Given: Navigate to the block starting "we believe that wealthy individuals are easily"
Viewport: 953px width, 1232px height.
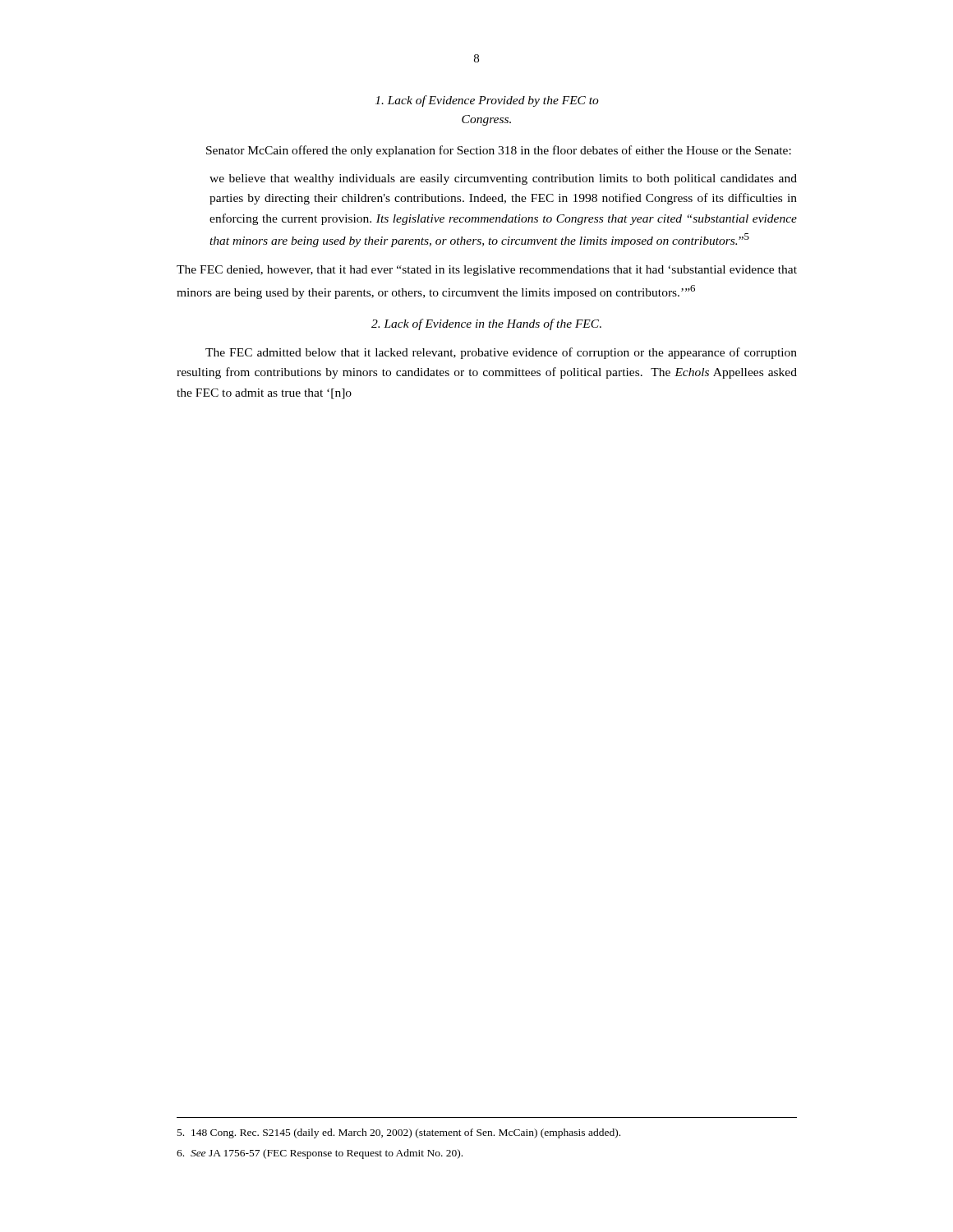Looking at the screenshot, I should click(x=503, y=209).
